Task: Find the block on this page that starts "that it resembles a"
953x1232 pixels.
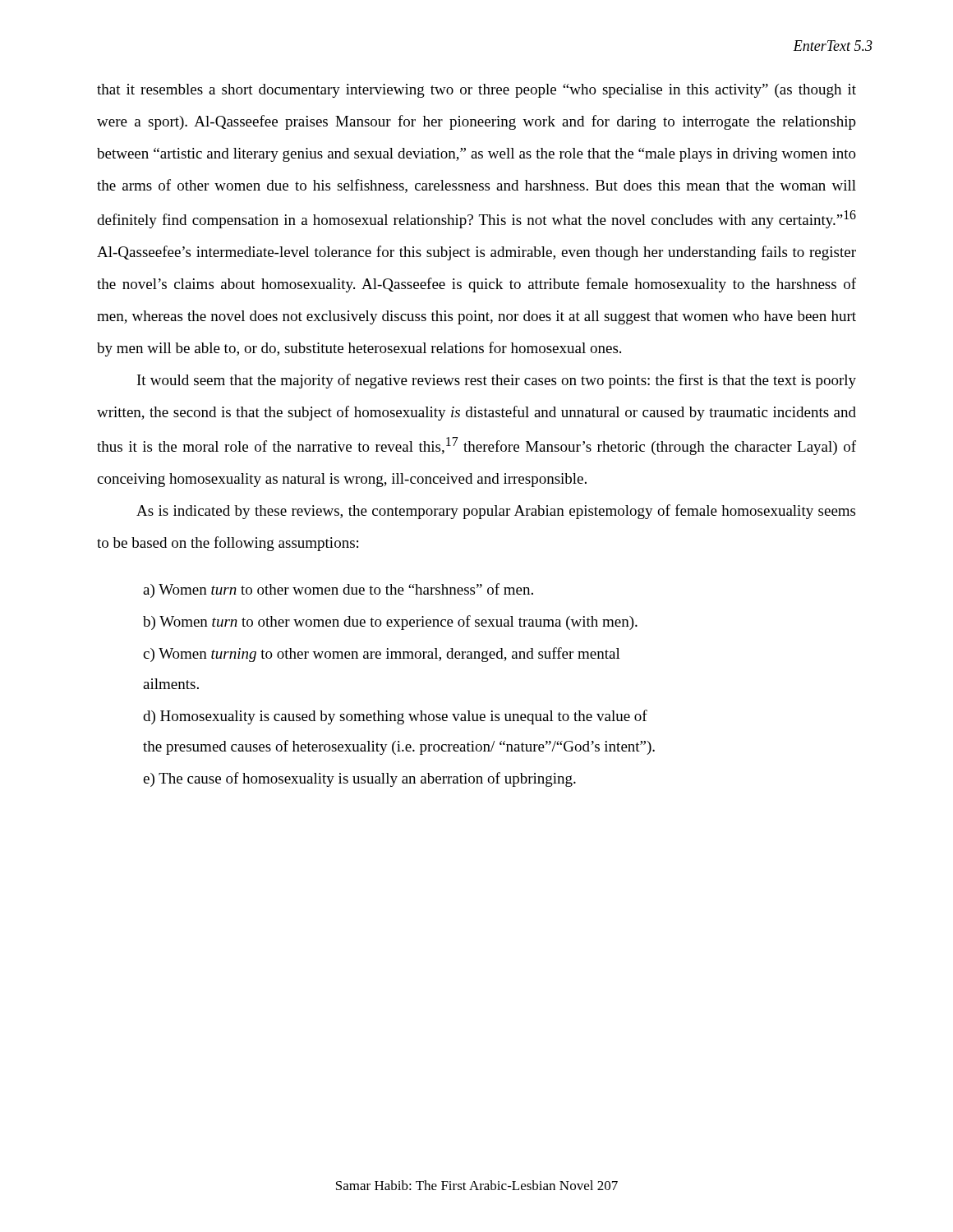Action: 476,218
